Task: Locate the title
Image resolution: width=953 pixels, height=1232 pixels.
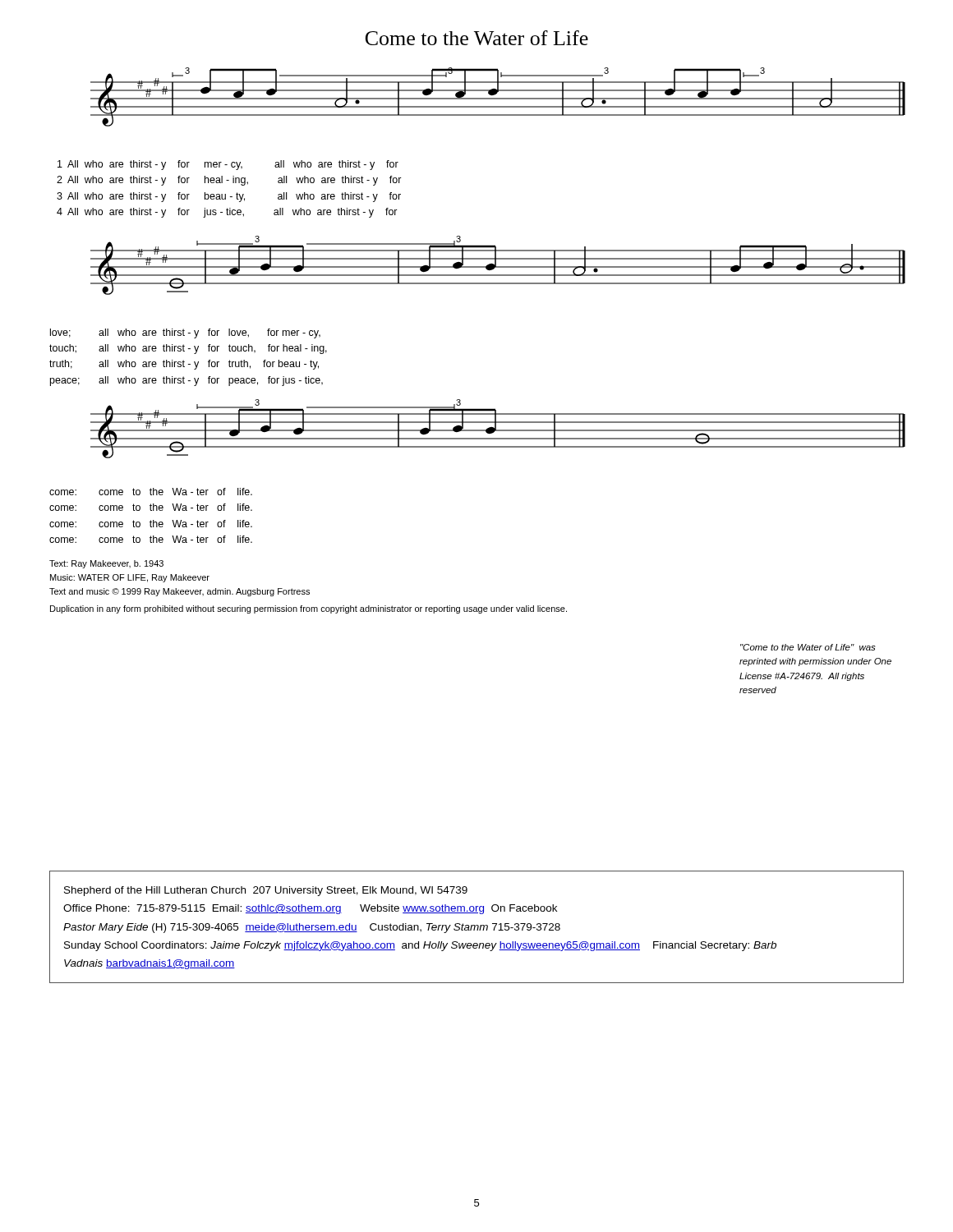Action: pos(476,39)
